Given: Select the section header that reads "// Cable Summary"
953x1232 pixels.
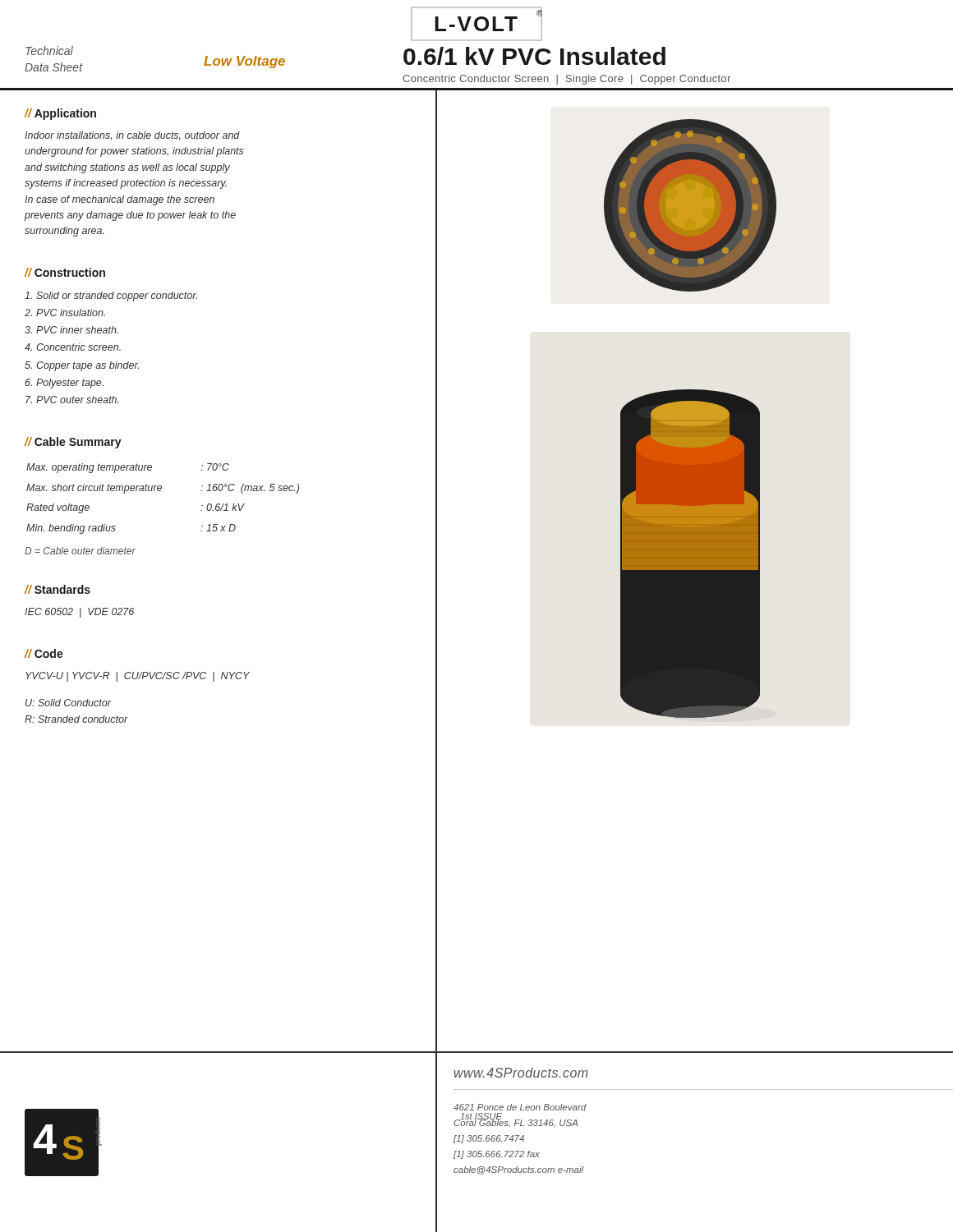Looking at the screenshot, I should click(73, 442).
